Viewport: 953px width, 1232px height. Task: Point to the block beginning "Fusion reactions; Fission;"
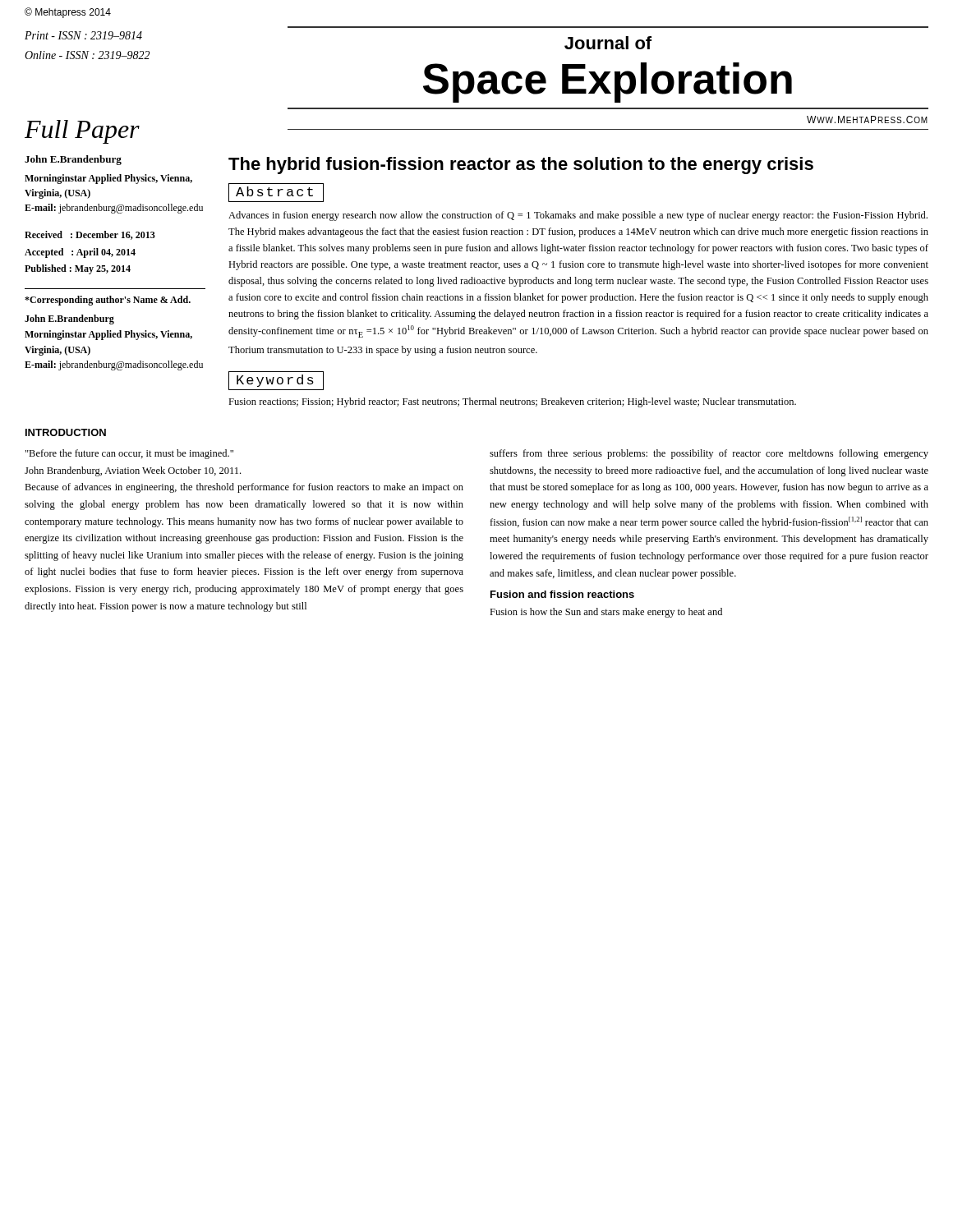pos(513,402)
